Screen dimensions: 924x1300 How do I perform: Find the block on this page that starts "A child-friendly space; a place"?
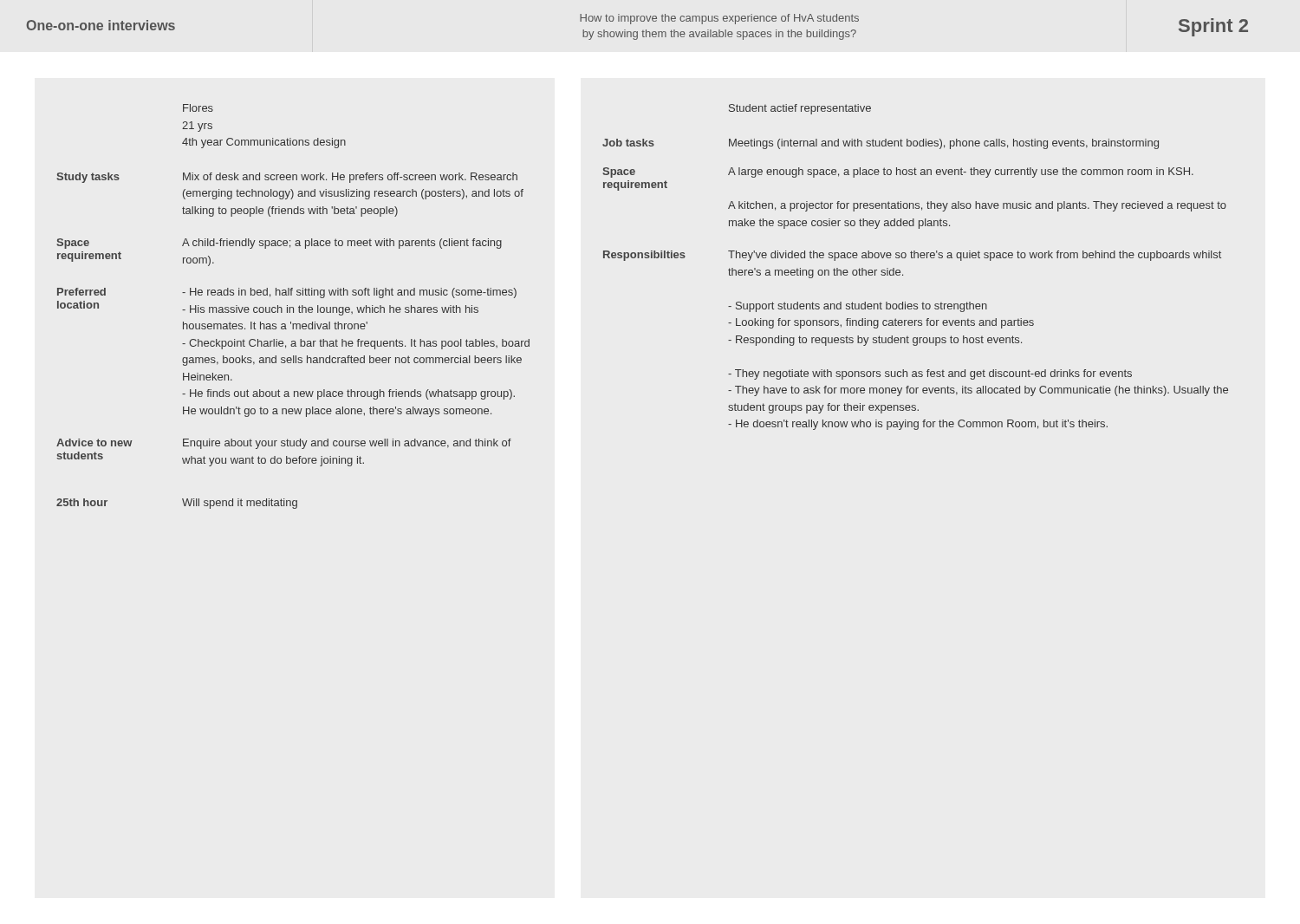coord(342,251)
